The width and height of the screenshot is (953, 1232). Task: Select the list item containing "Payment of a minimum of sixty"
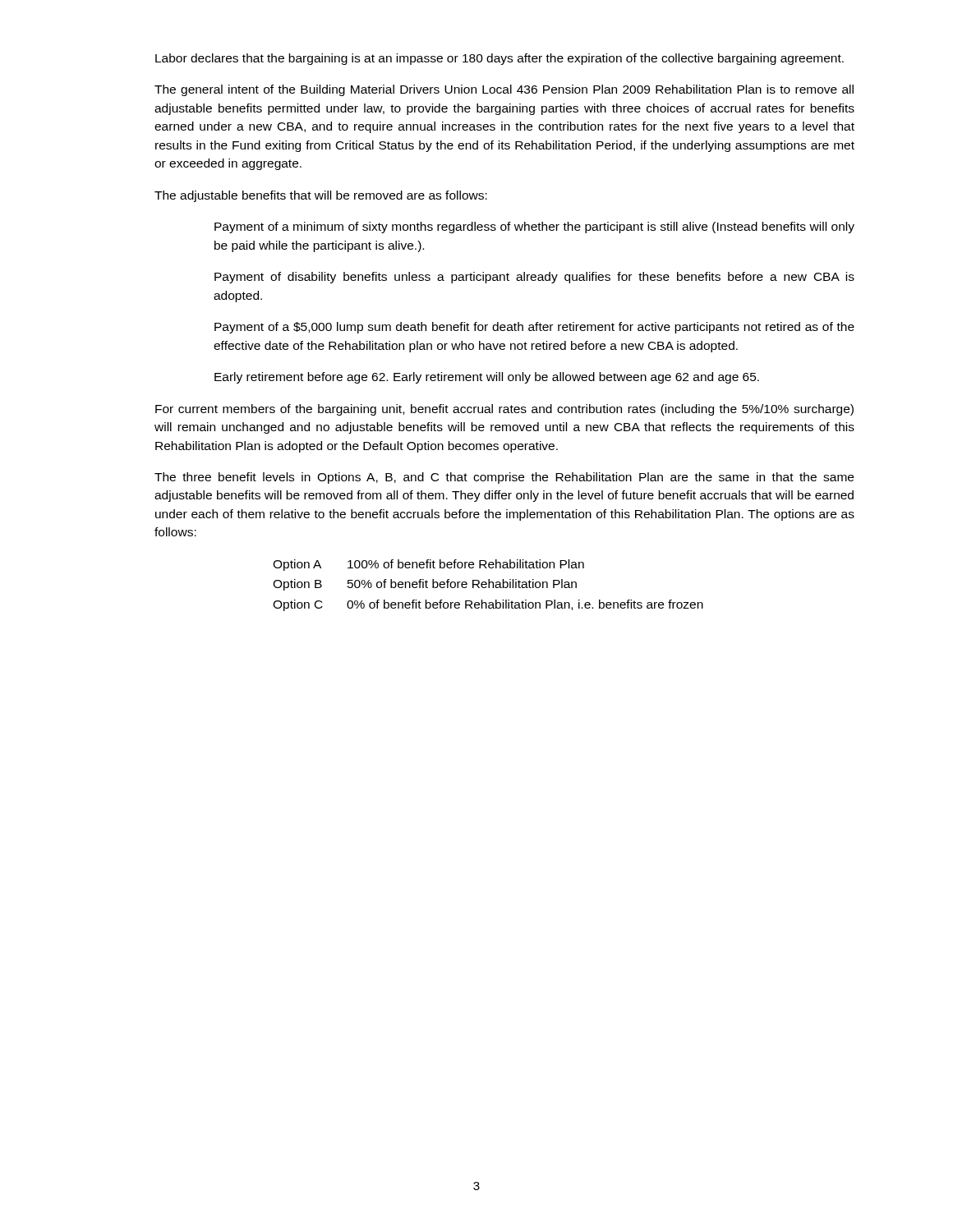point(534,236)
